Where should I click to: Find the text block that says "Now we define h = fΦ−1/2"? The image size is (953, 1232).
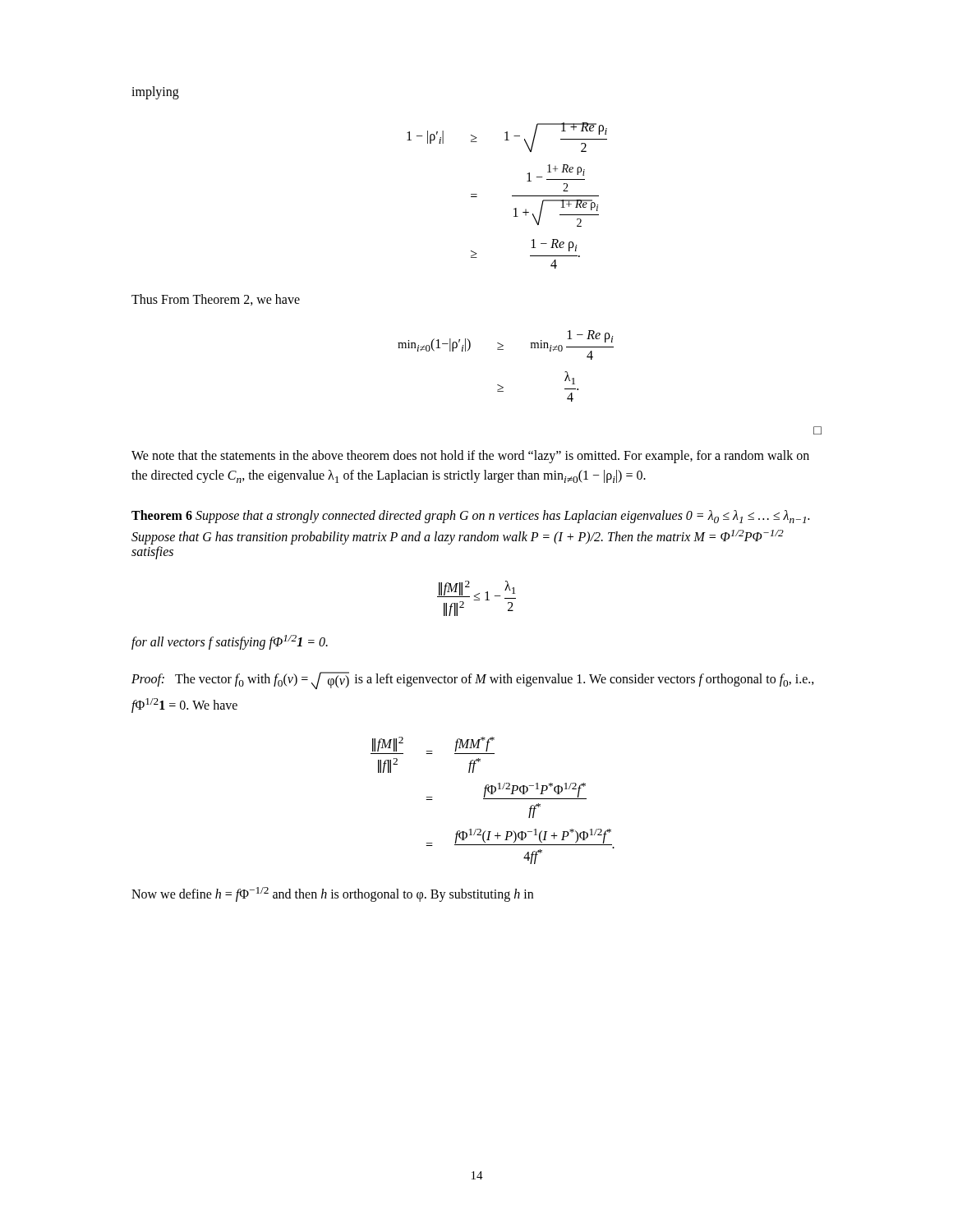[333, 893]
